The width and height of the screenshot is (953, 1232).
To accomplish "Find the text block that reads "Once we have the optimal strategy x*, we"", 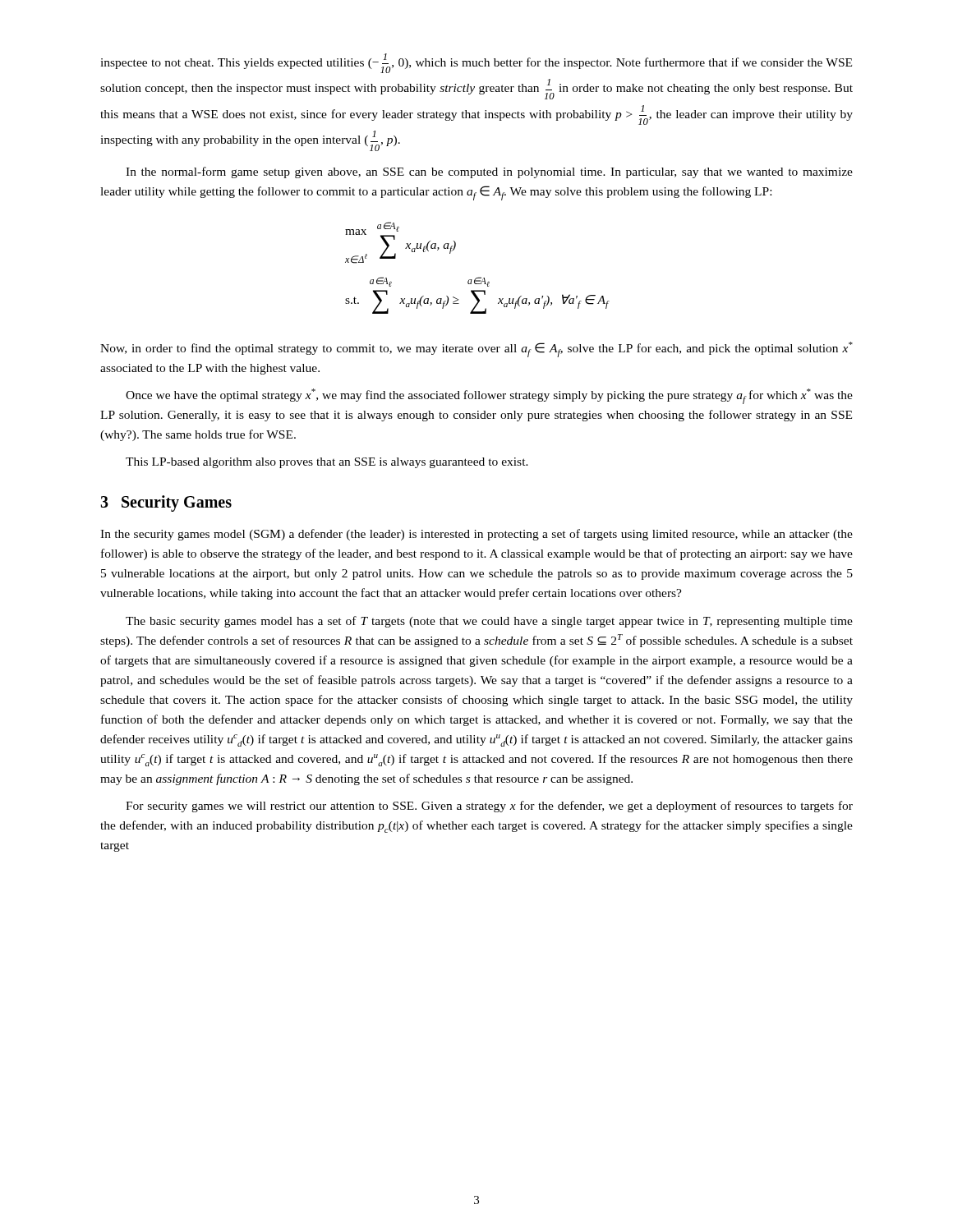I will [476, 415].
